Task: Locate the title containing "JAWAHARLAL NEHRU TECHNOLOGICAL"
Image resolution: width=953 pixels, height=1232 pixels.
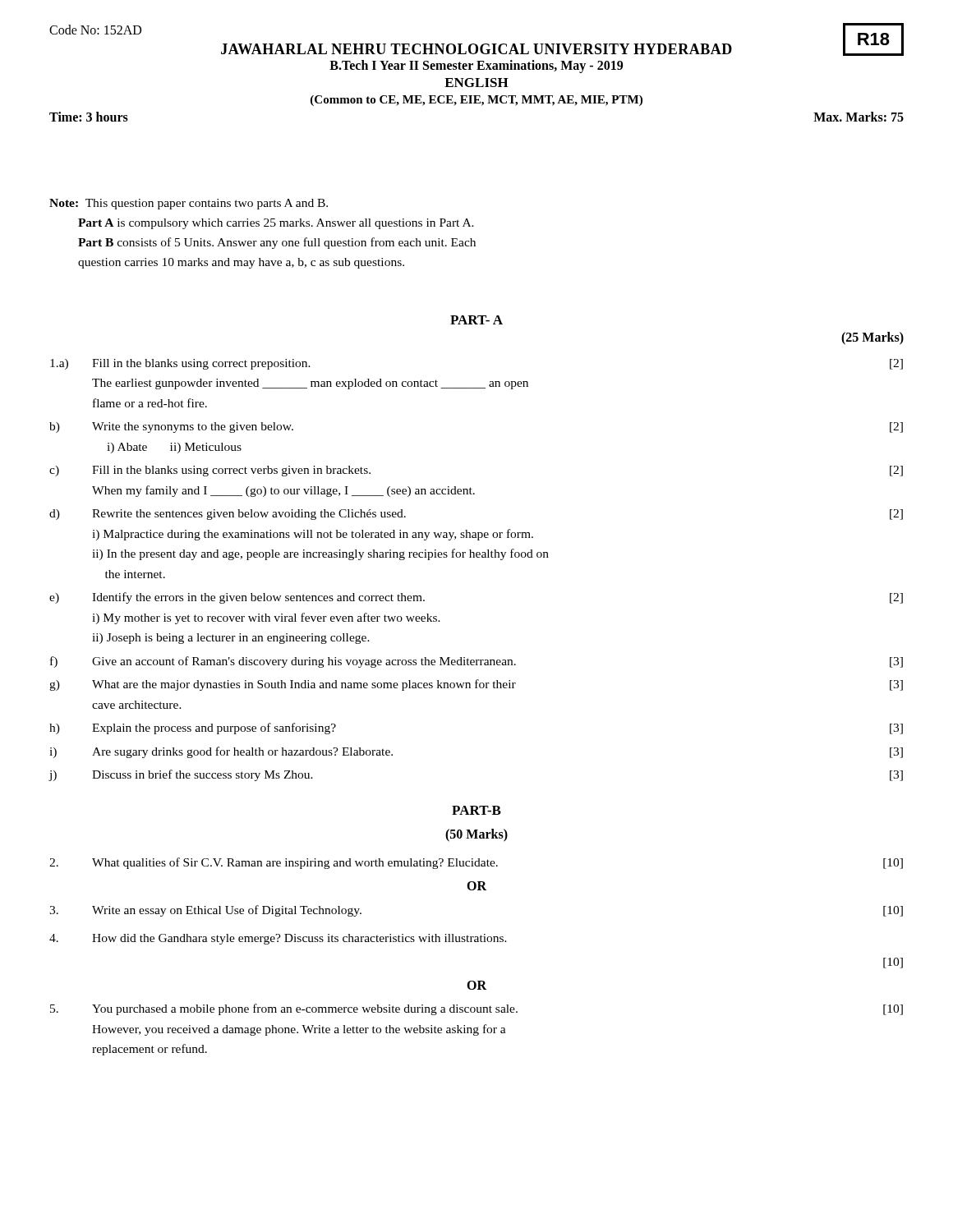Action: coord(476,49)
